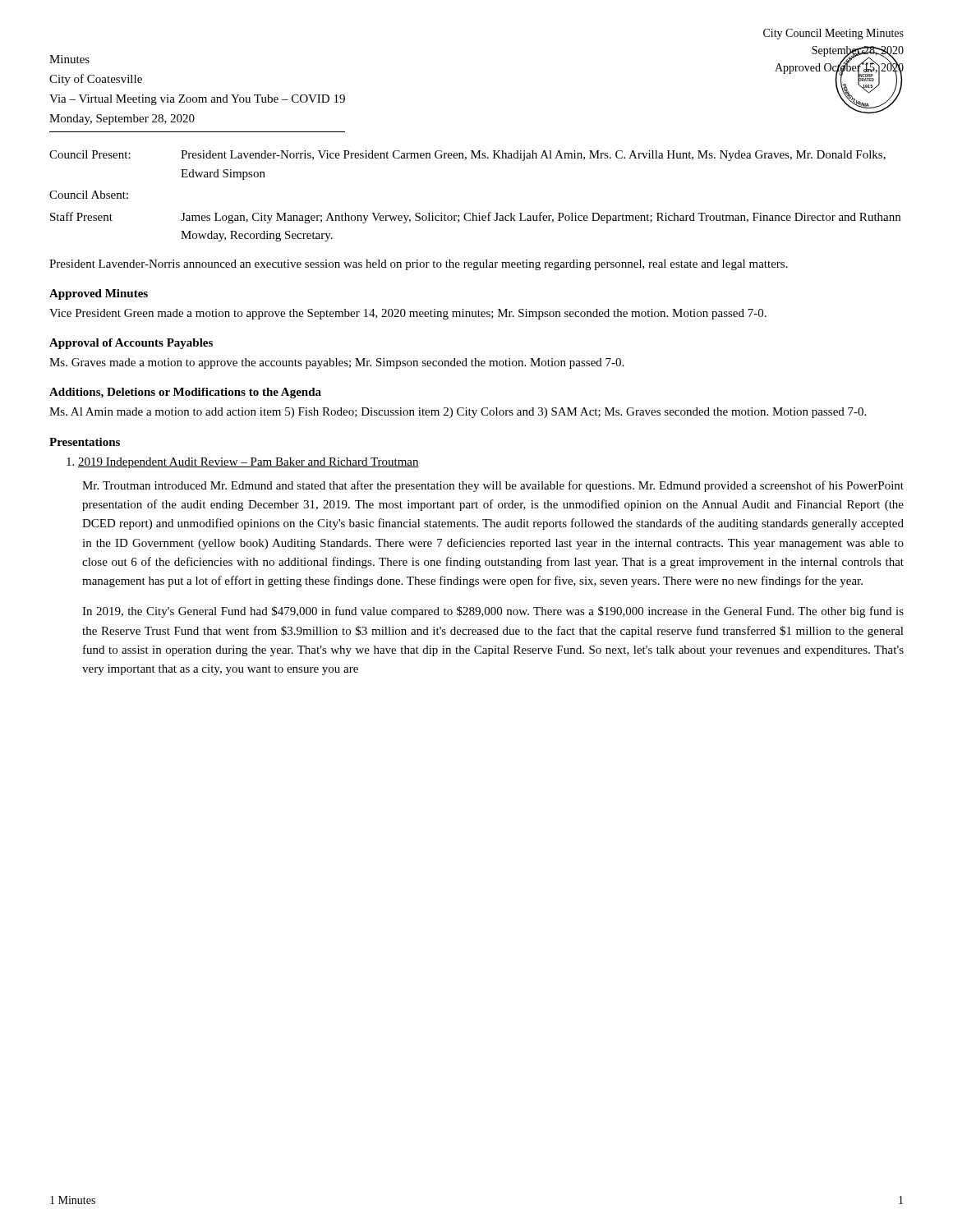Image resolution: width=953 pixels, height=1232 pixels.
Task: Locate the passage starting "Minutes City of Coatesville Via –"
Action: tap(197, 91)
